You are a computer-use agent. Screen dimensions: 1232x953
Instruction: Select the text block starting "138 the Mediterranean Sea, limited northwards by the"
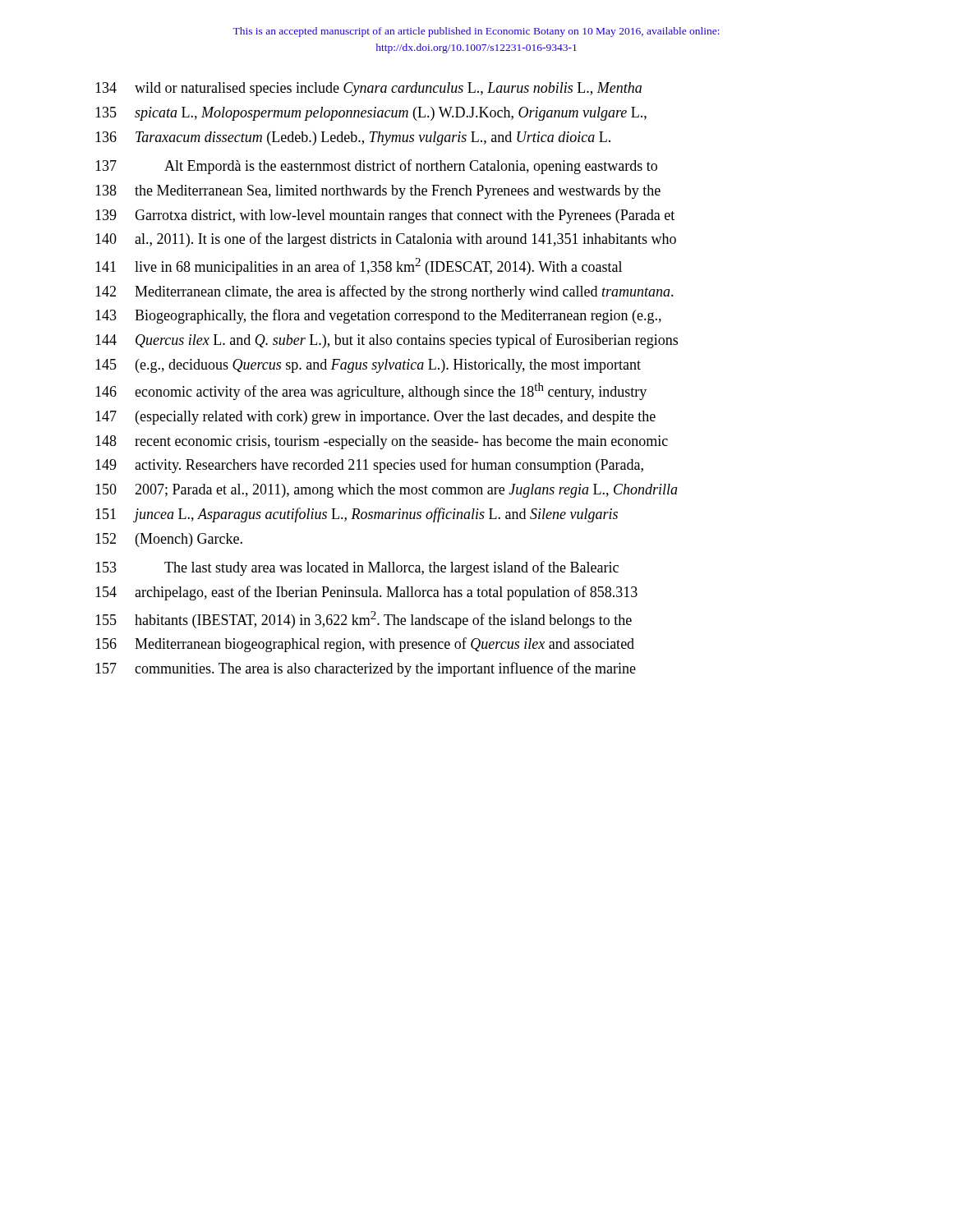pyautogui.click(x=476, y=191)
